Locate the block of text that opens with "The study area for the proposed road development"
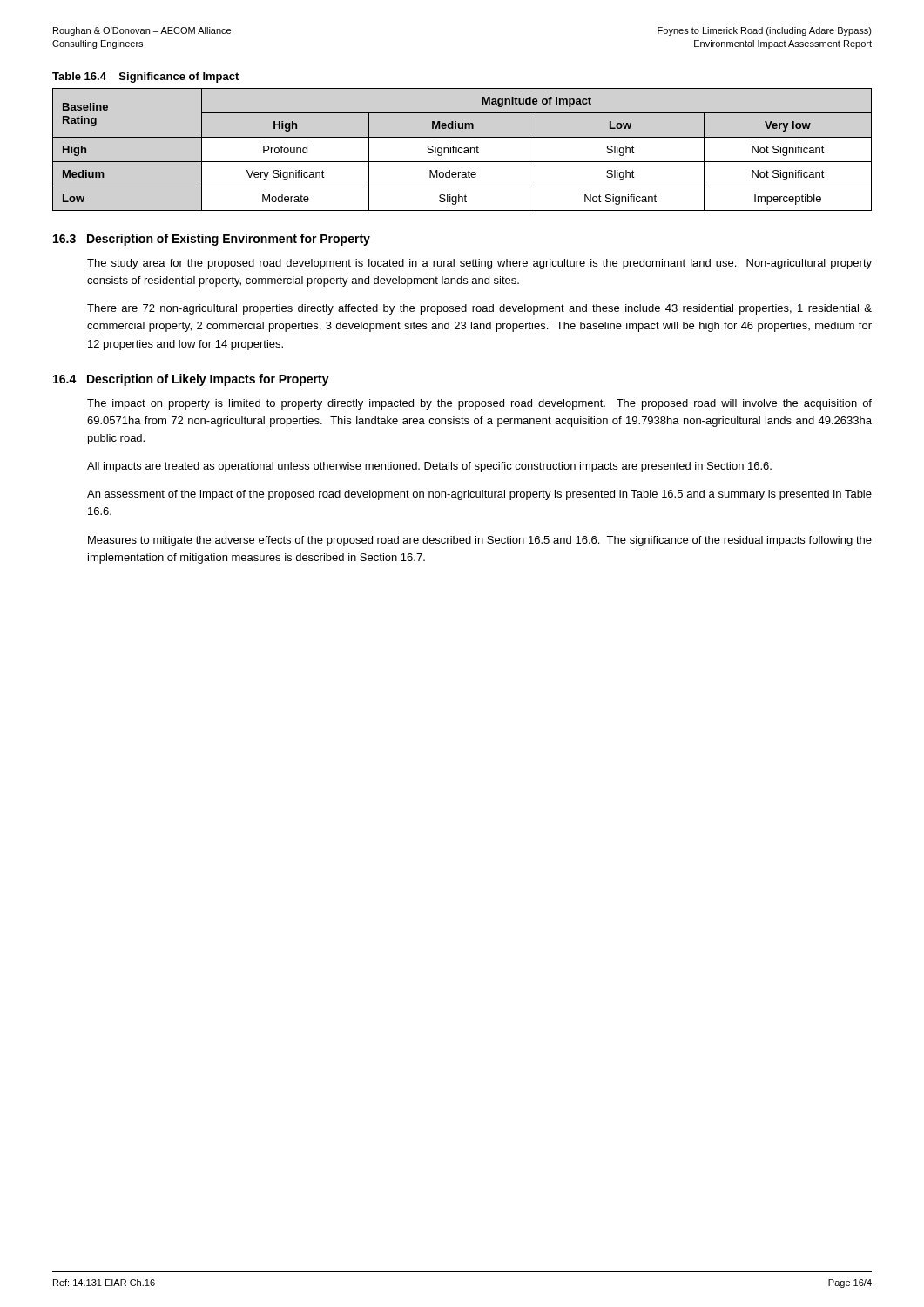 (x=479, y=271)
